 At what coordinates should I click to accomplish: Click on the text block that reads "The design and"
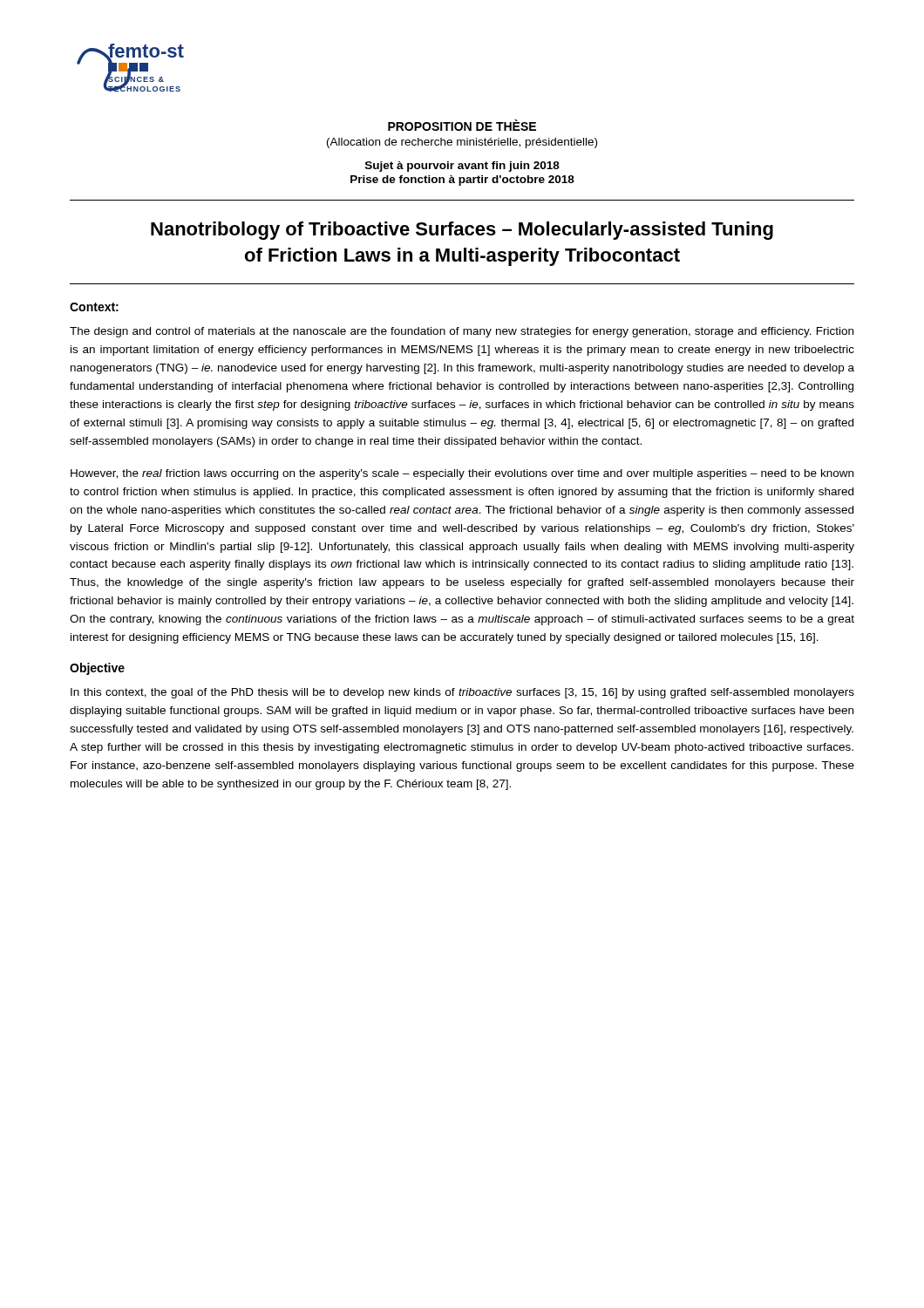pyautogui.click(x=462, y=386)
